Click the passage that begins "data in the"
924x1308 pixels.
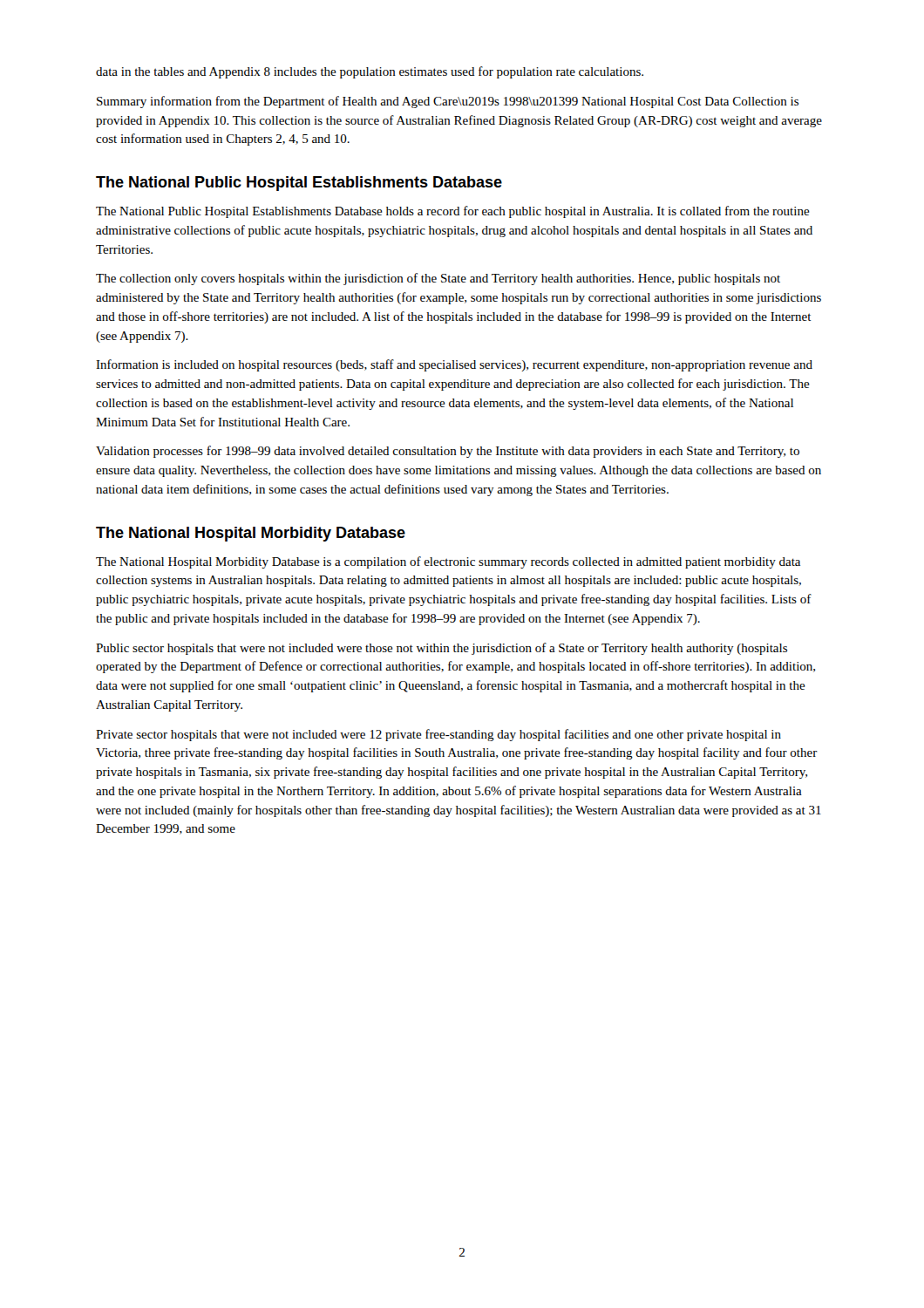(x=462, y=72)
